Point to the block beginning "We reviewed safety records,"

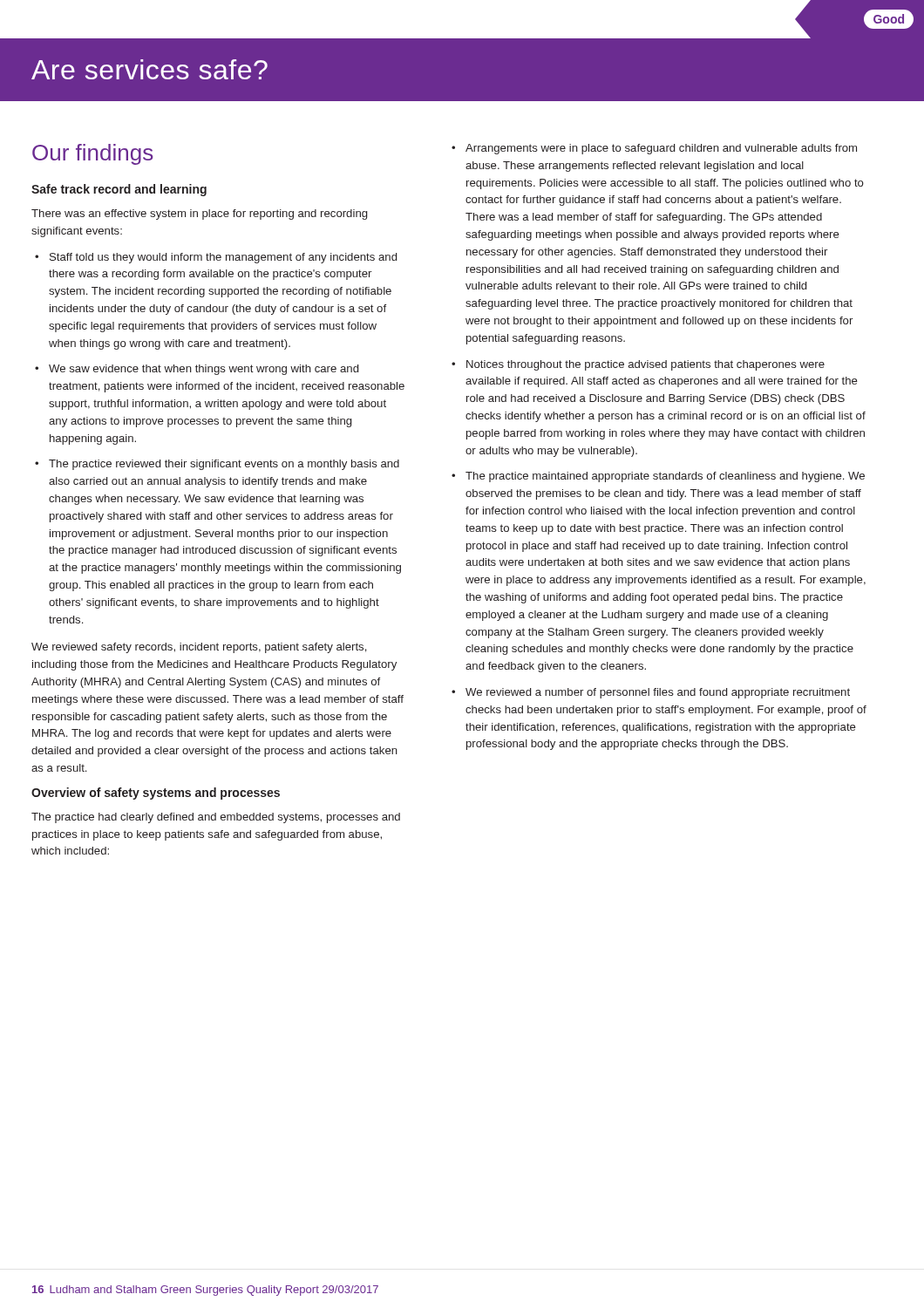coord(219,708)
